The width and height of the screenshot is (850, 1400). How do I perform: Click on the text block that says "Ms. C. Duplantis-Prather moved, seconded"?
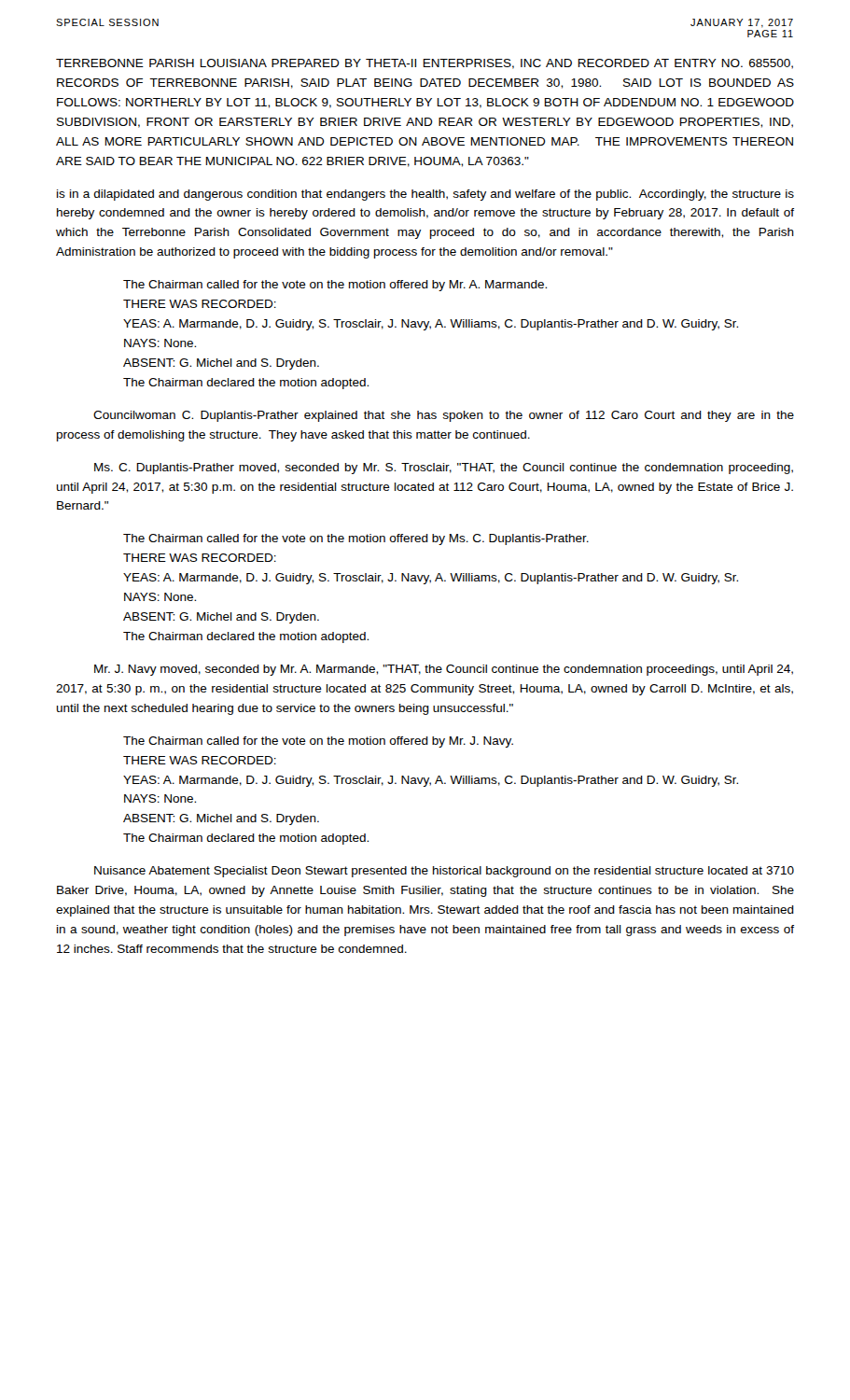[425, 486]
